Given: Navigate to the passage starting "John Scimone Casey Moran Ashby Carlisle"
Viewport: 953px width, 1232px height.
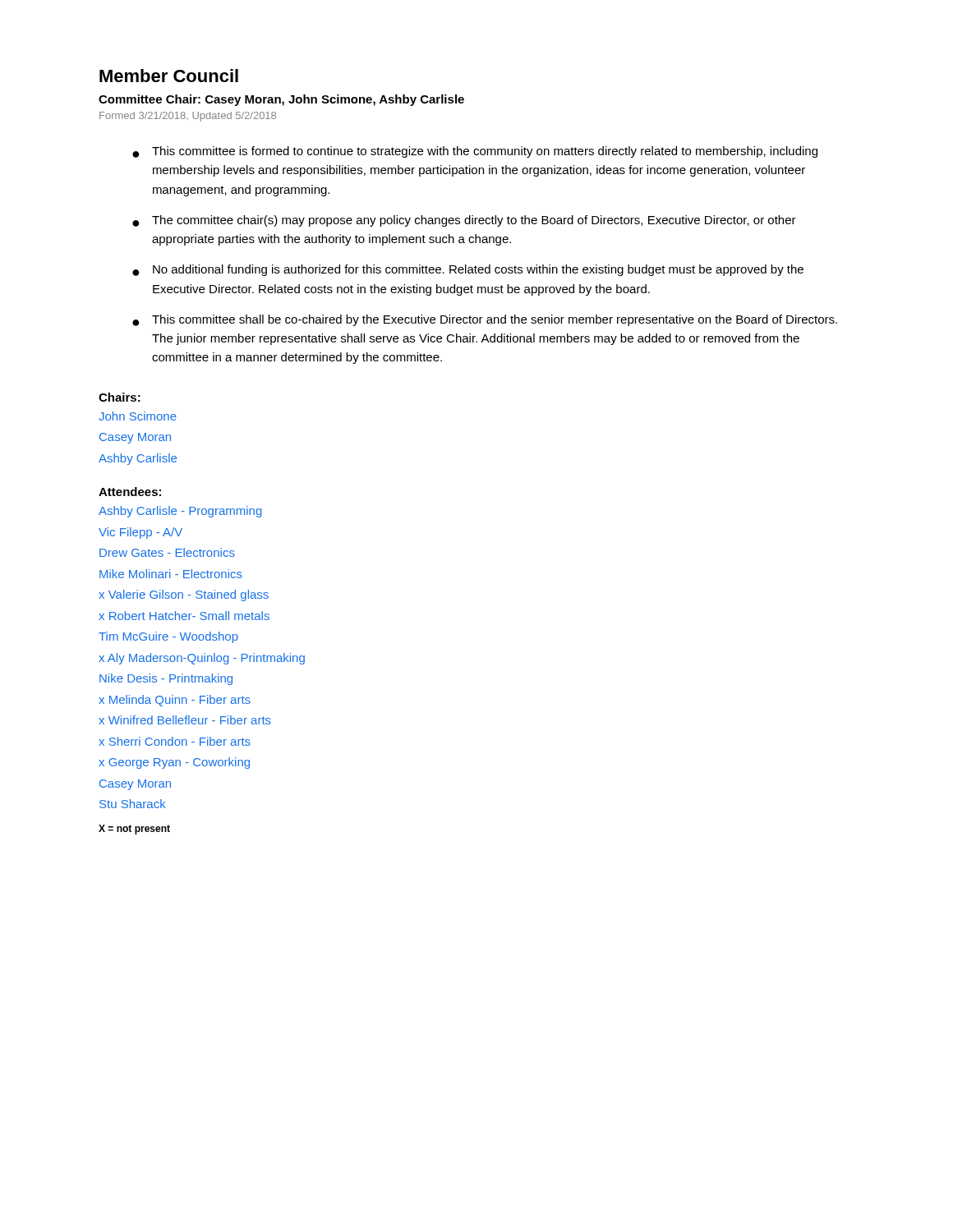Looking at the screenshot, I should click(138, 437).
